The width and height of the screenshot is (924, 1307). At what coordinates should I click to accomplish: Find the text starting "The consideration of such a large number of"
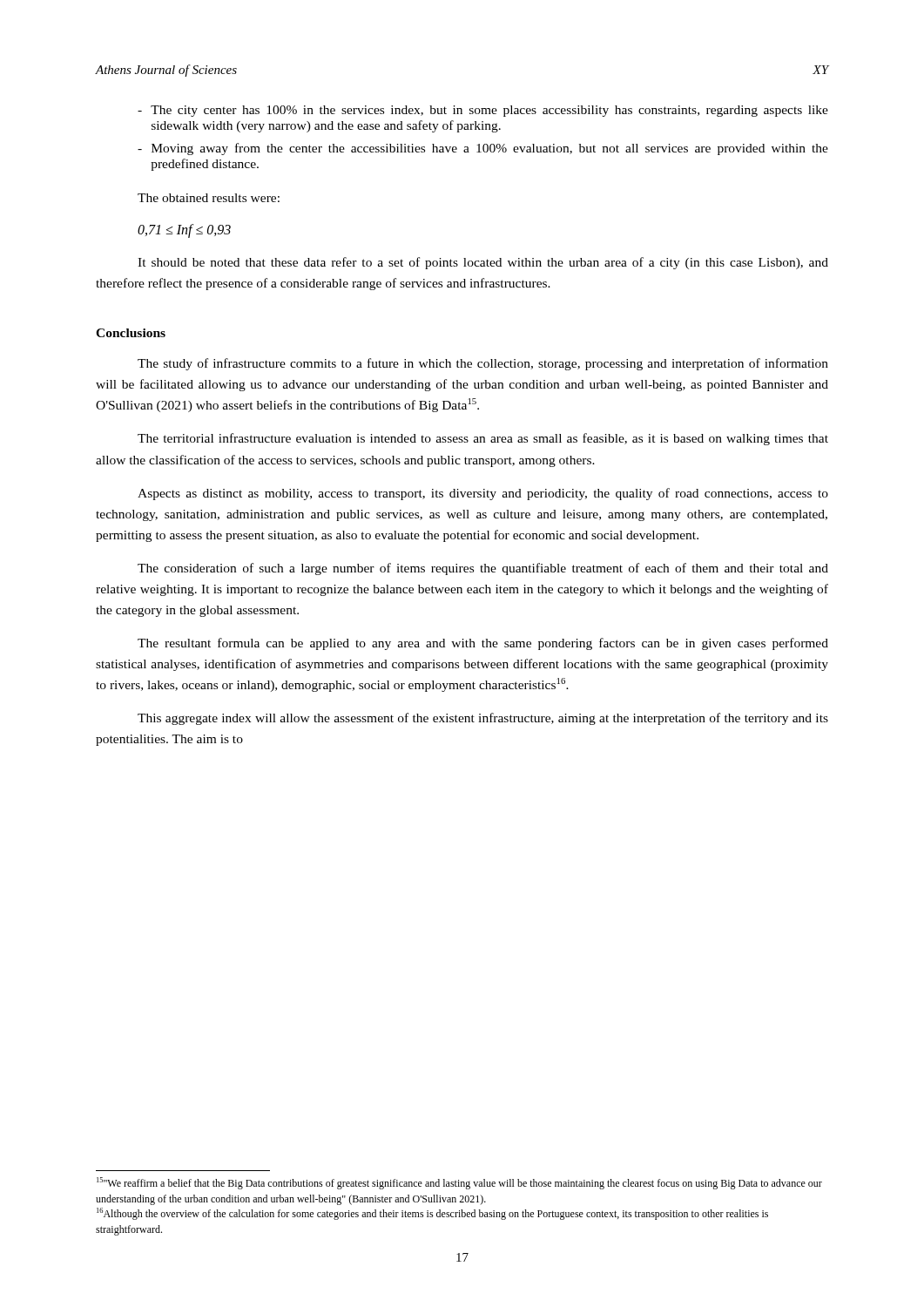(462, 588)
